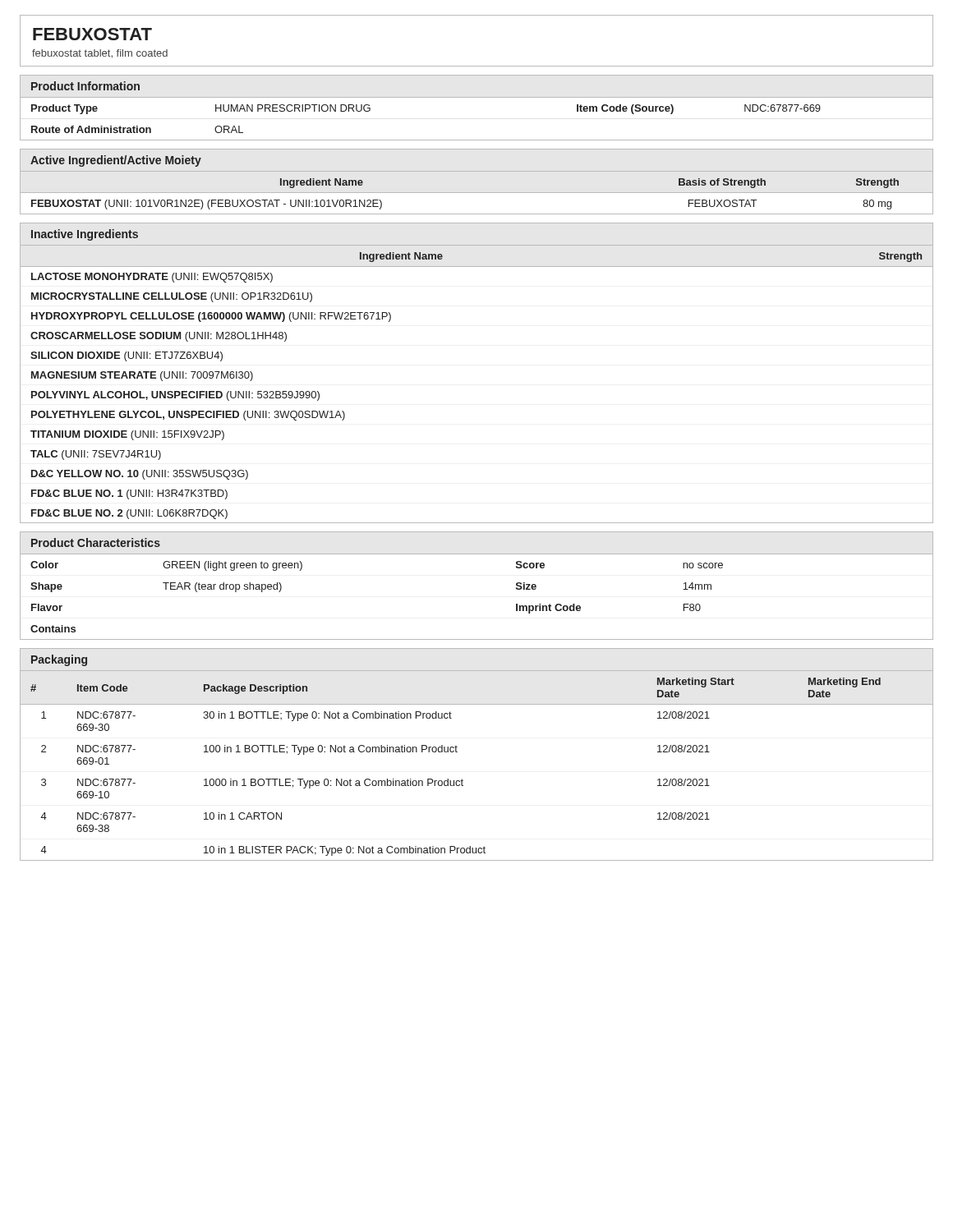Click on the table containing "NDC:67877- 669-30"
The width and height of the screenshot is (953, 1232).
(x=476, y=766)
